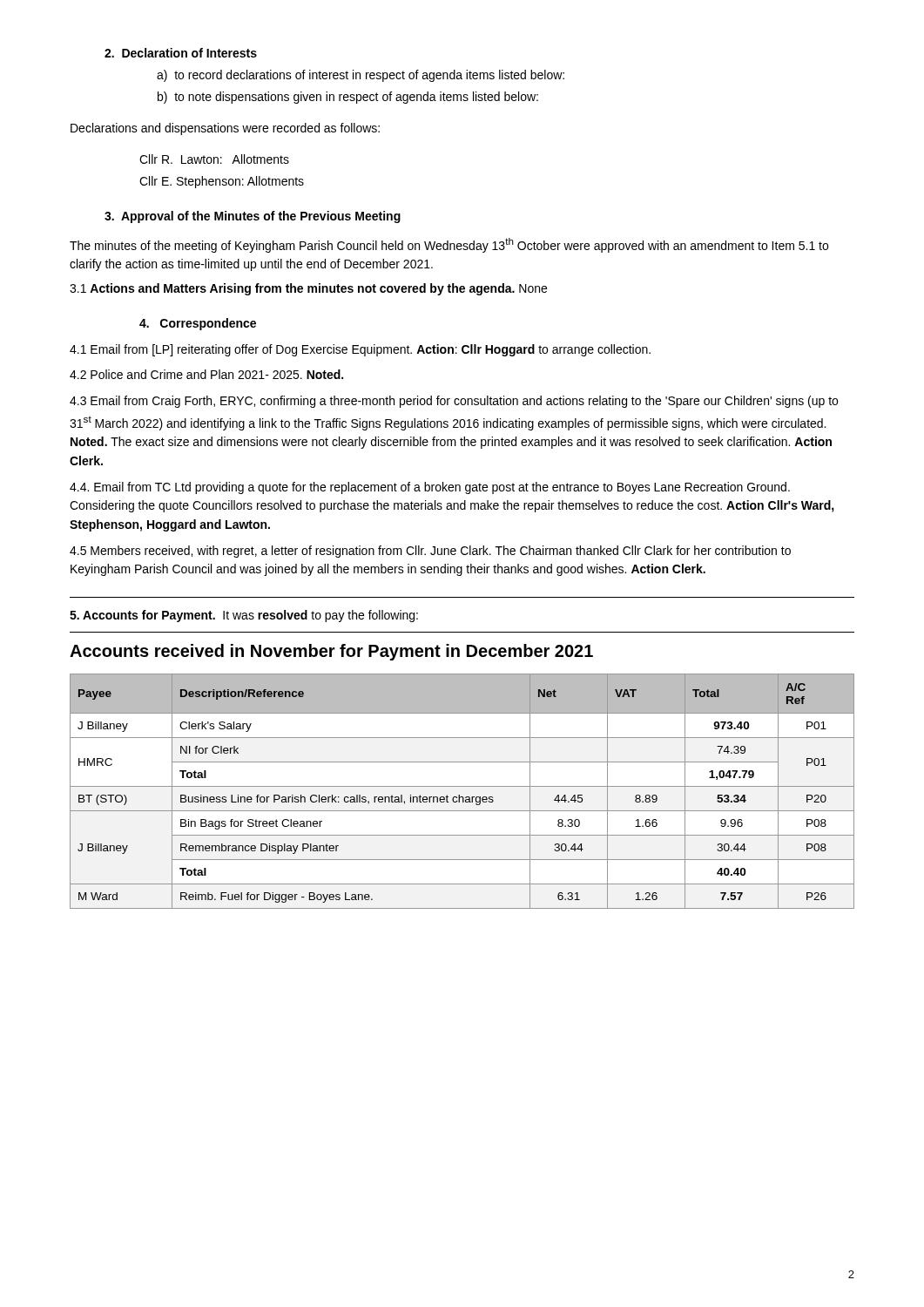Locate the block starting "b) to note dispensations given in respect of"
The image size is (924, 1307).
point(348,97)
